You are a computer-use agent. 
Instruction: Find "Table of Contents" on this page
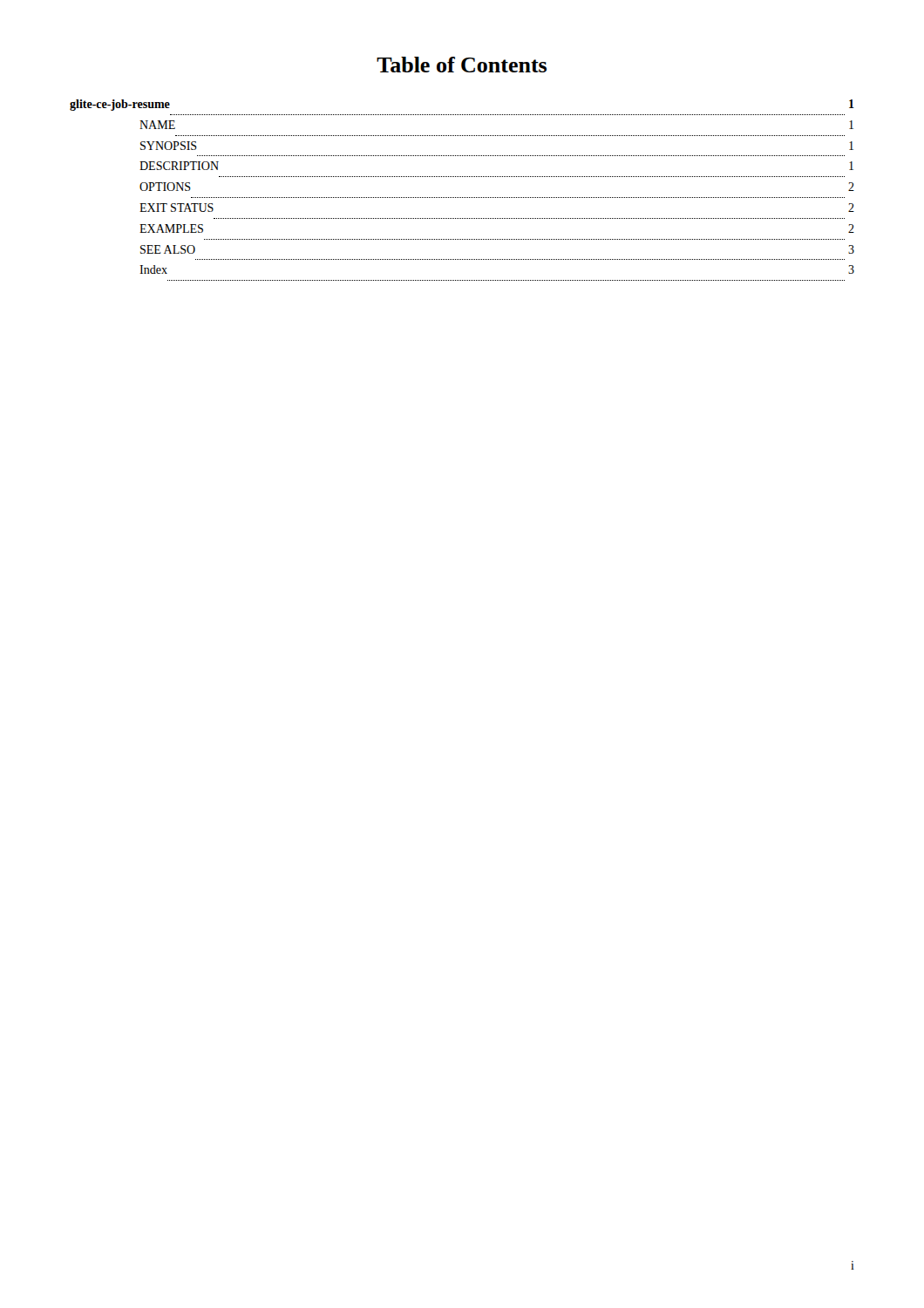click(462, 65)
